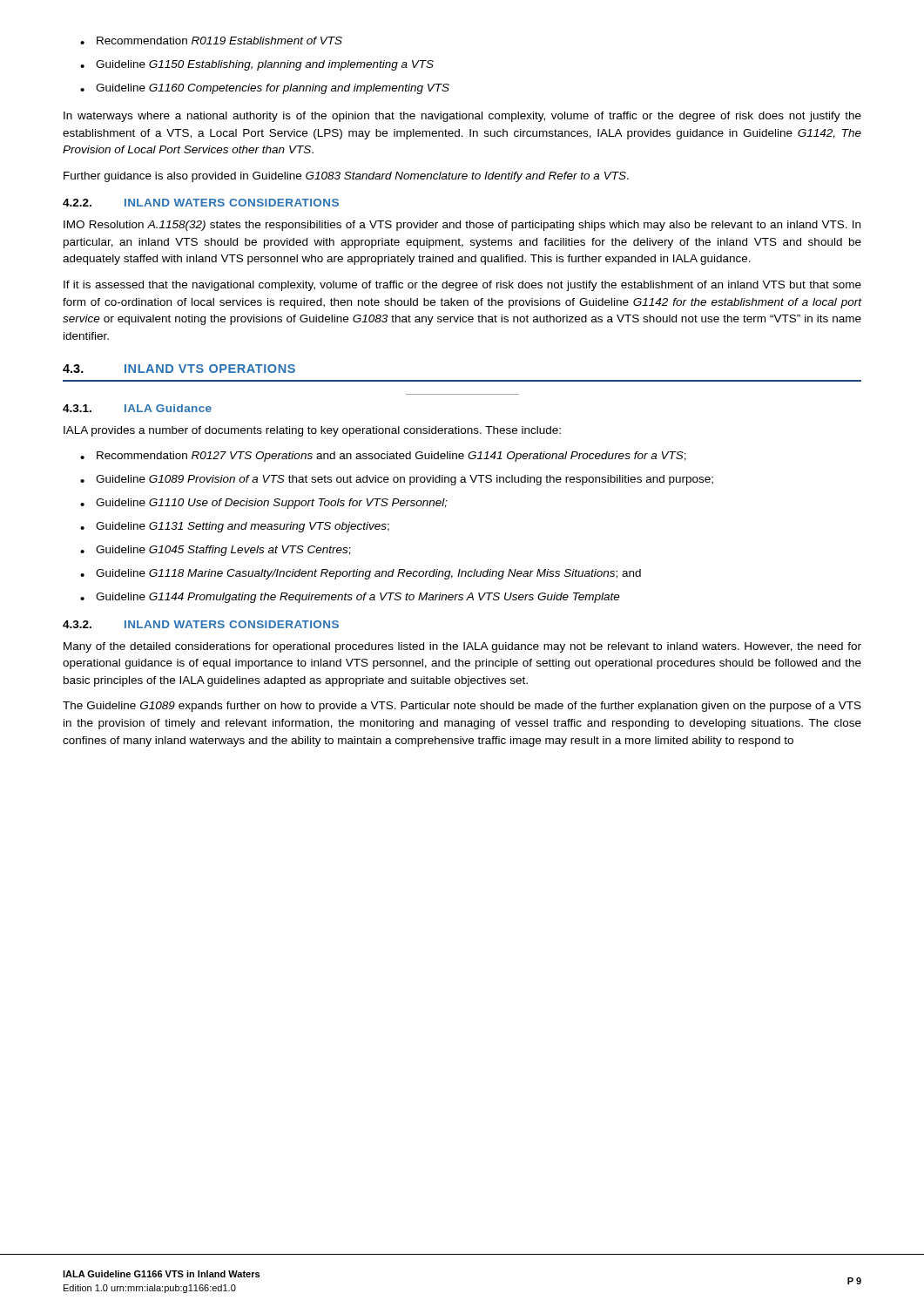Point to the block beginning "IMO Resolution A.1158(32) states"
Viewport: 924px width, 1307px height.
(462, 242)
